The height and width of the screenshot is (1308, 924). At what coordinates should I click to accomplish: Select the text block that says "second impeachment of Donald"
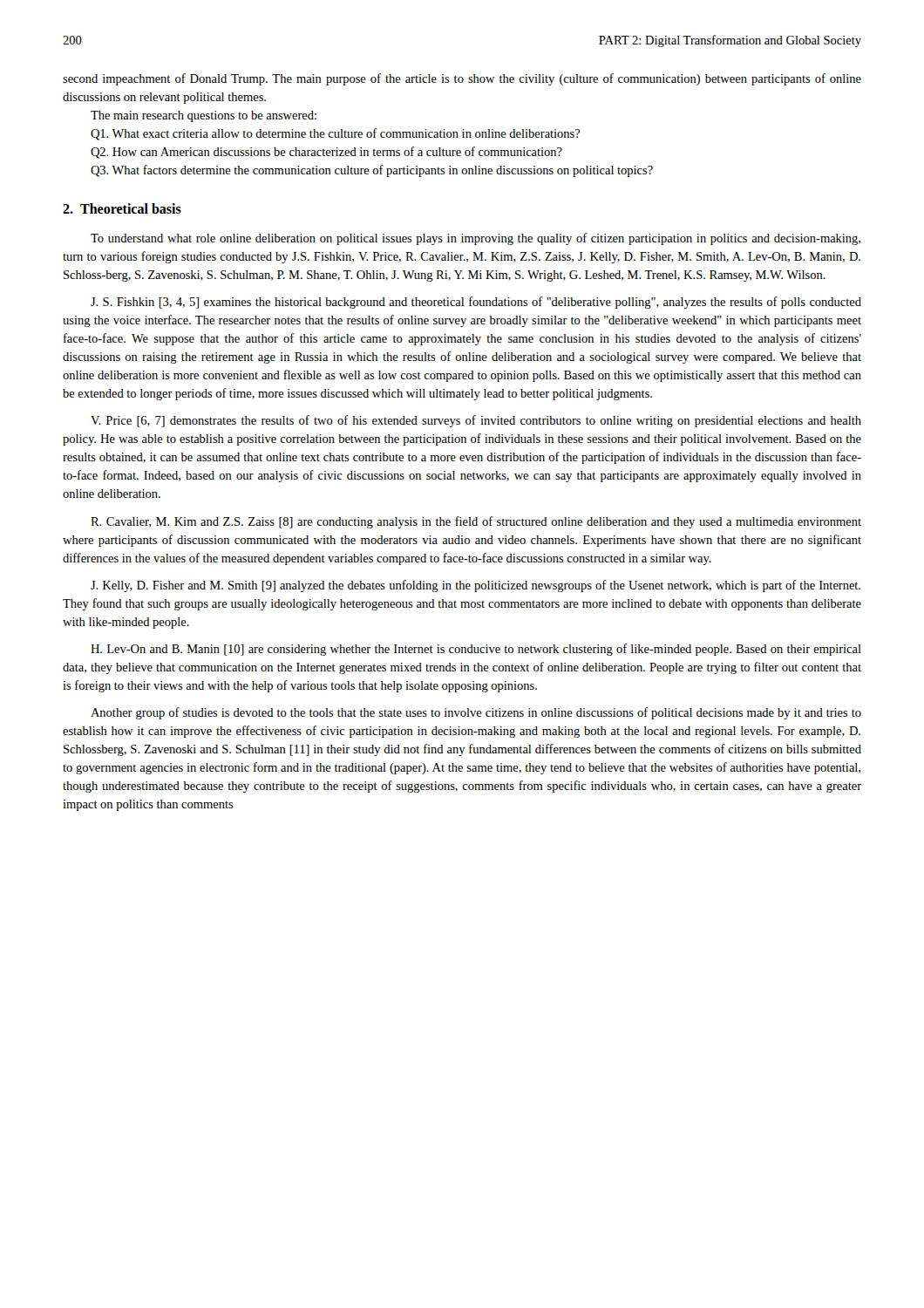coord(462,88)
